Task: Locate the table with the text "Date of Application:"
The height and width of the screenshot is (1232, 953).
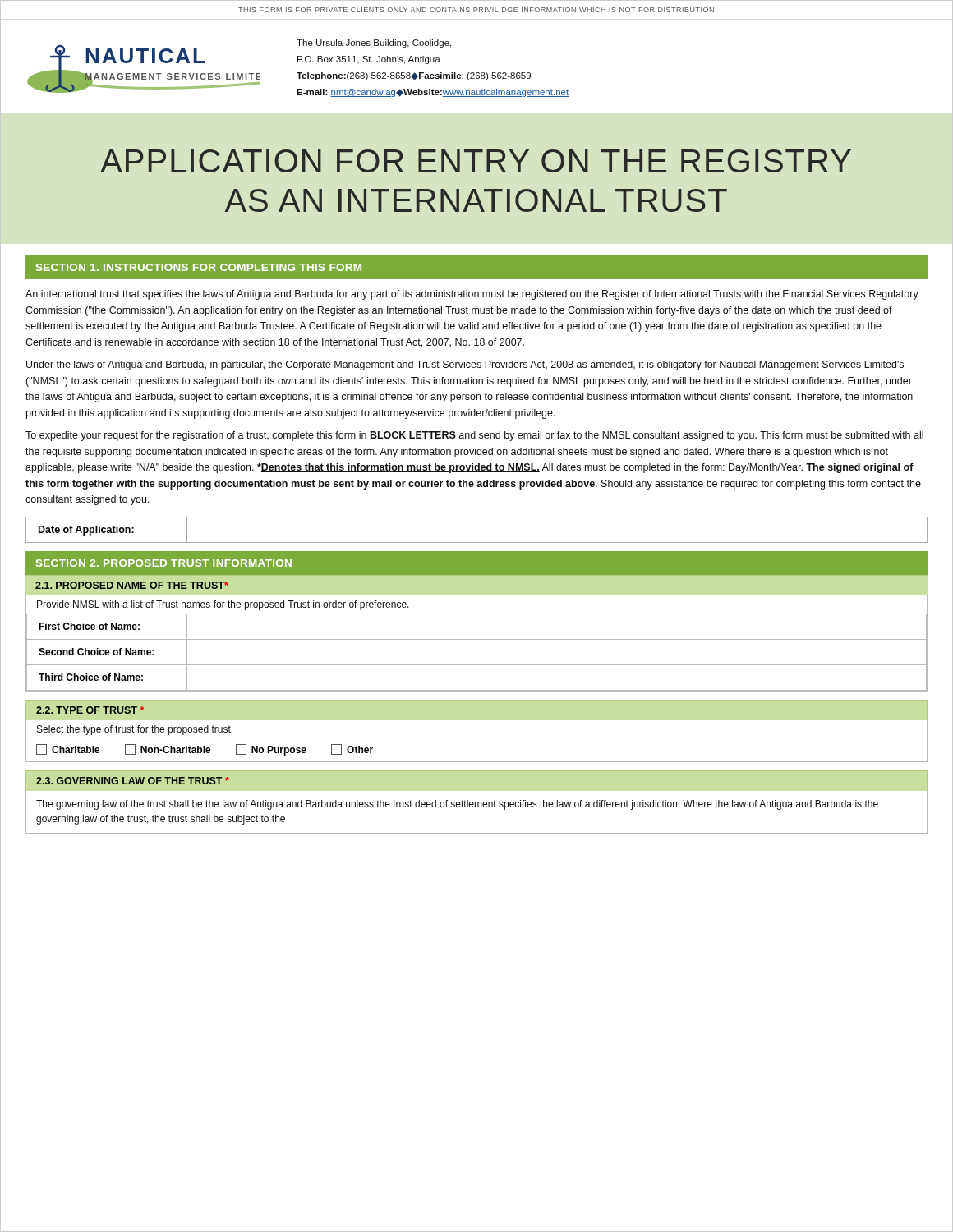Action: coord(476,529)
